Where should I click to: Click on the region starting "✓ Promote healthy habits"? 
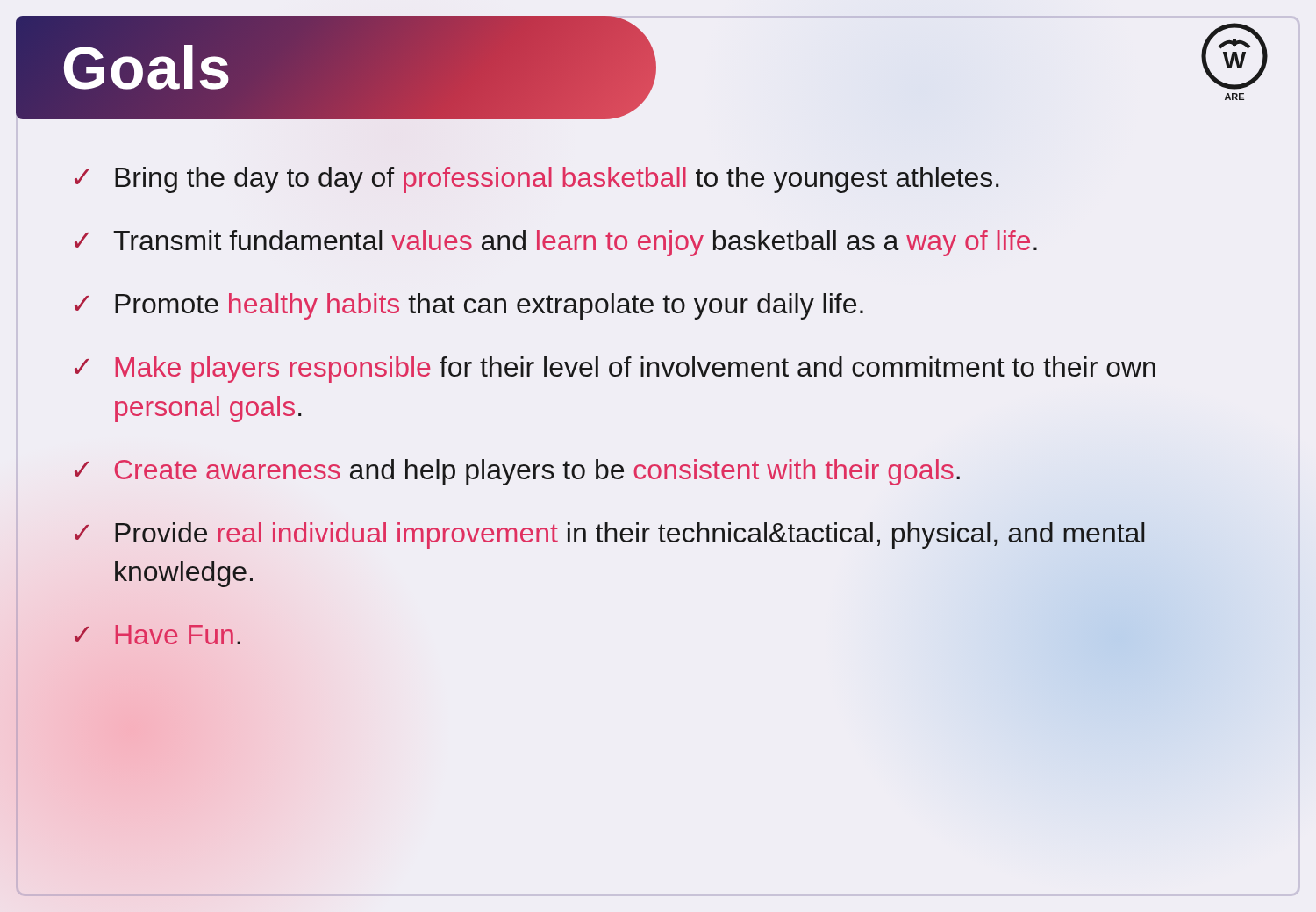click(x=468, y=304)
